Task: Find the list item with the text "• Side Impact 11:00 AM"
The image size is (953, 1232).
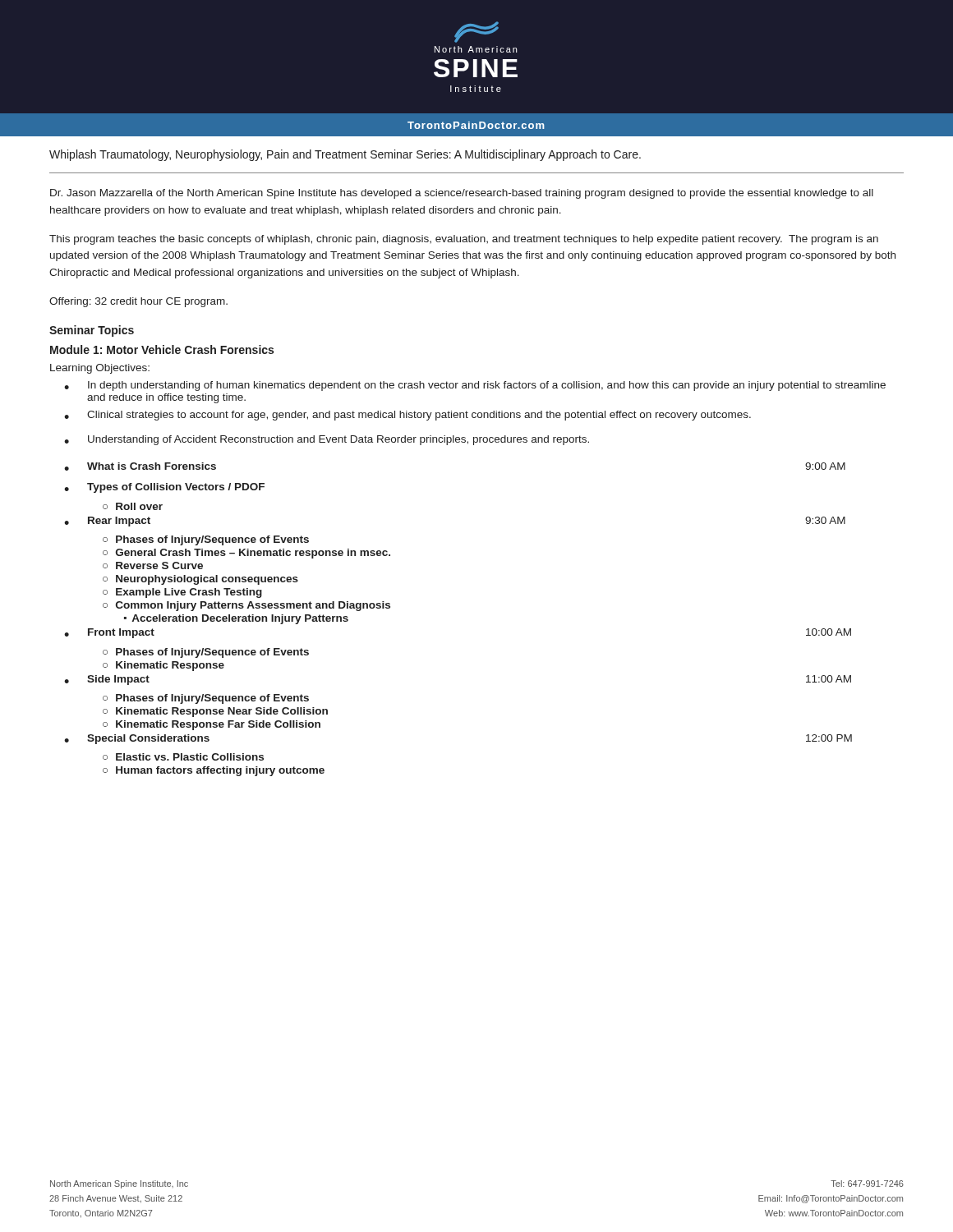Action: [x=115, y=680]
